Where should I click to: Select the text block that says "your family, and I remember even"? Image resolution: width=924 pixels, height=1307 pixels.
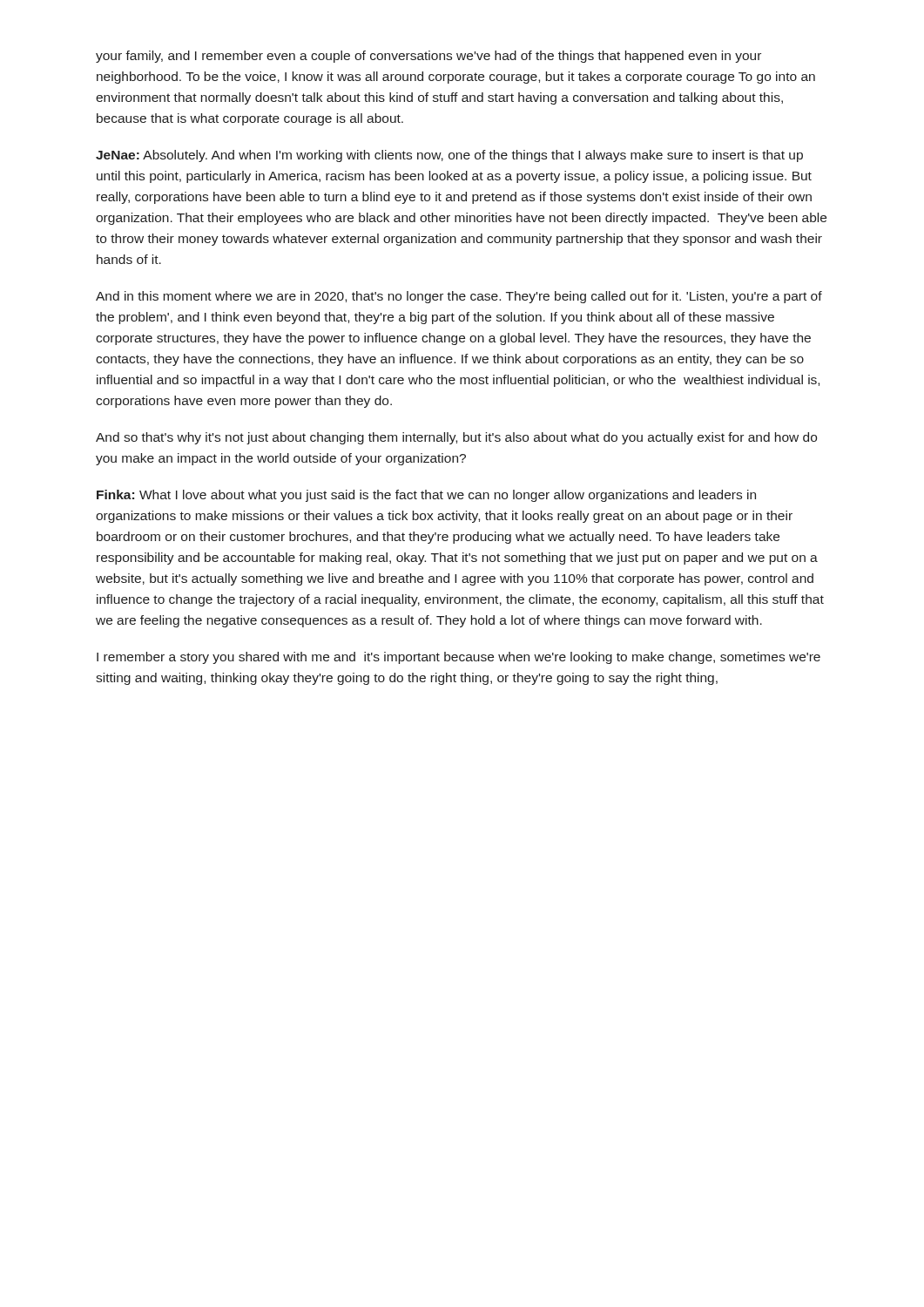tap(456, 87)
